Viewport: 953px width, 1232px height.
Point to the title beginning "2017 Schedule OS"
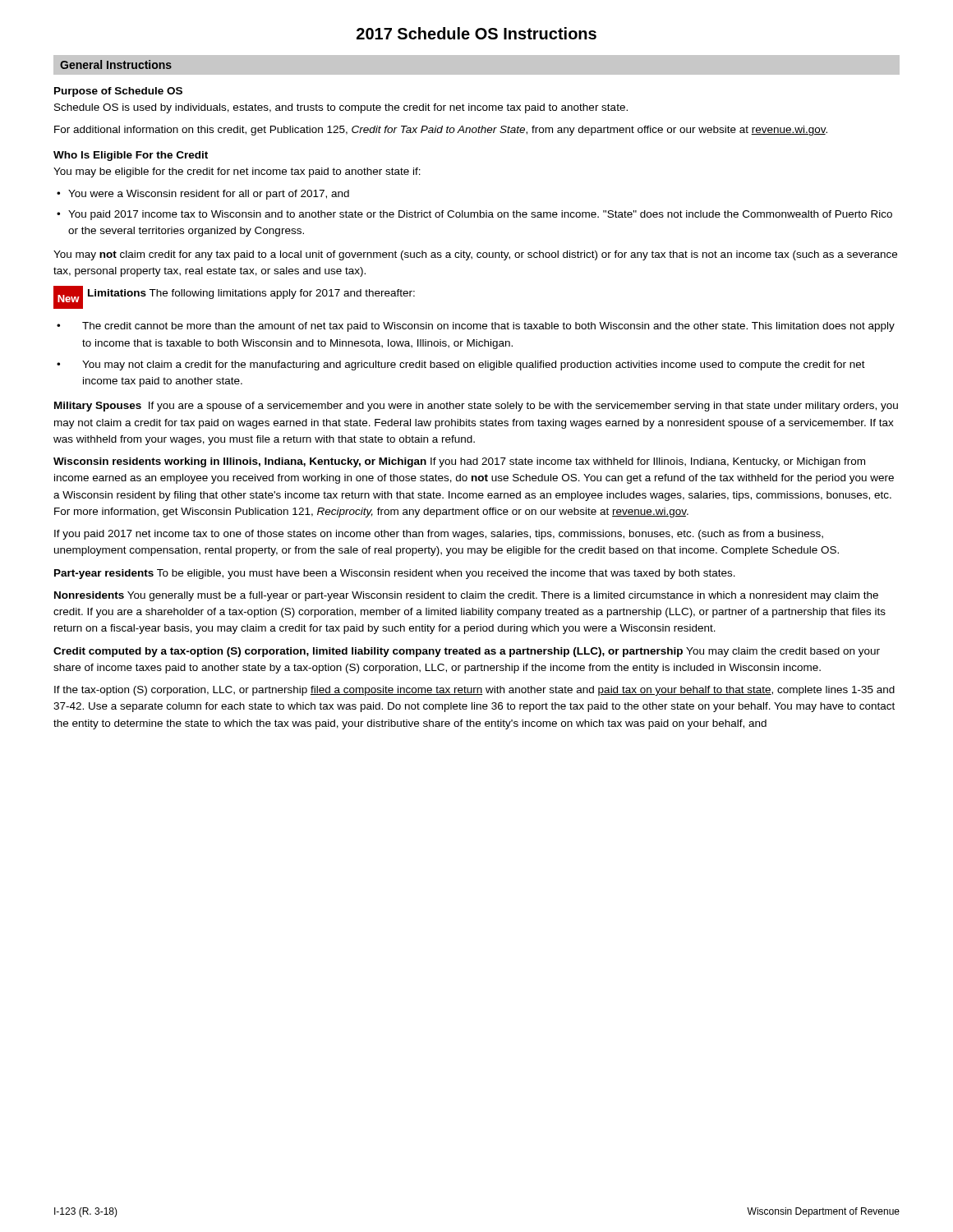tap(476, 34)
